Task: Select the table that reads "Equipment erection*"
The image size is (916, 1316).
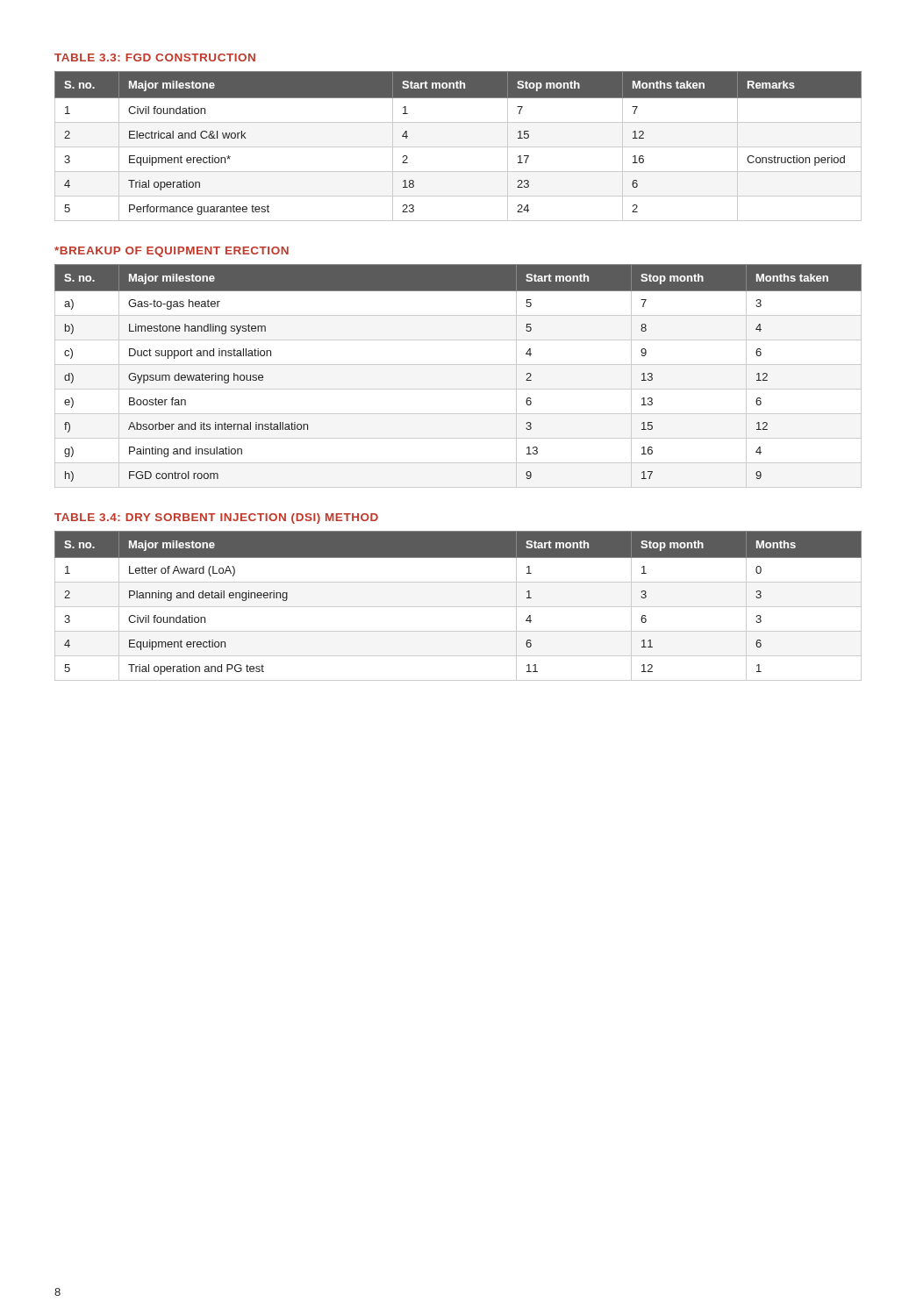Action: [458, 146]
